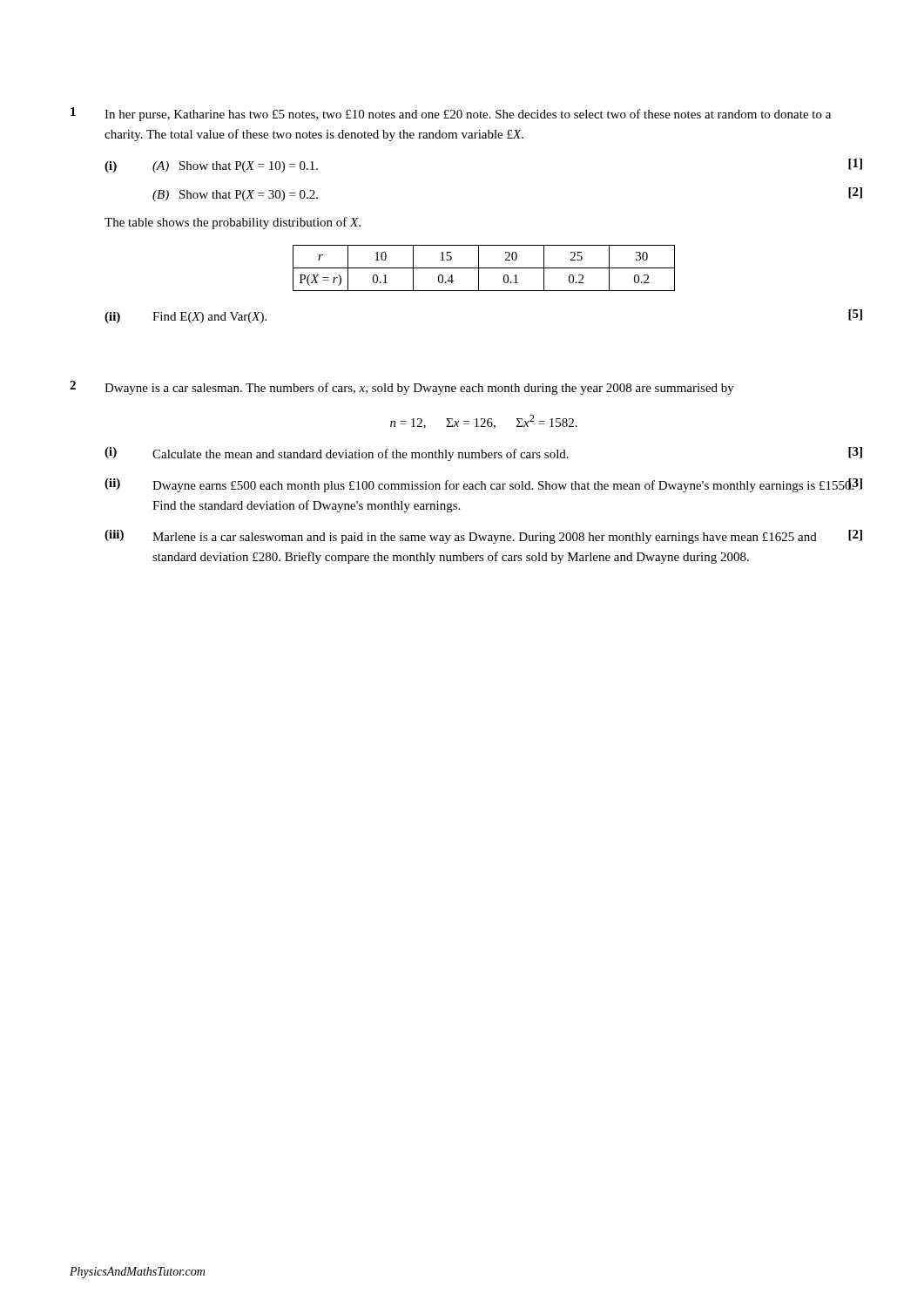The width and height of the screenshot is (924, 1307).
Task: Point to the block beginning "2 Dwayne is a car salesman. The numbers"
Action: click(x=466, y=478)
